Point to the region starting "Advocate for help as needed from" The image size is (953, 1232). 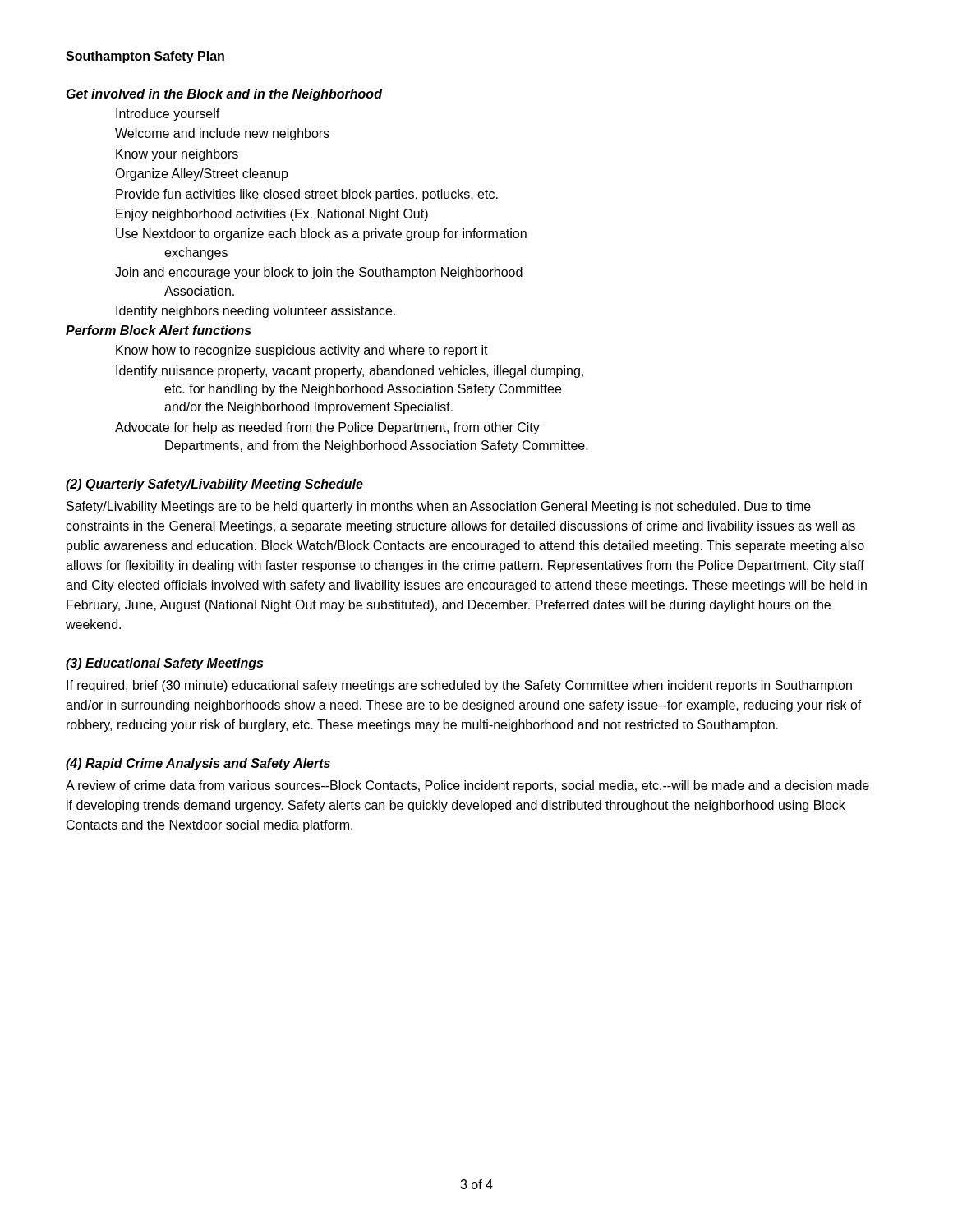[352, 438]
